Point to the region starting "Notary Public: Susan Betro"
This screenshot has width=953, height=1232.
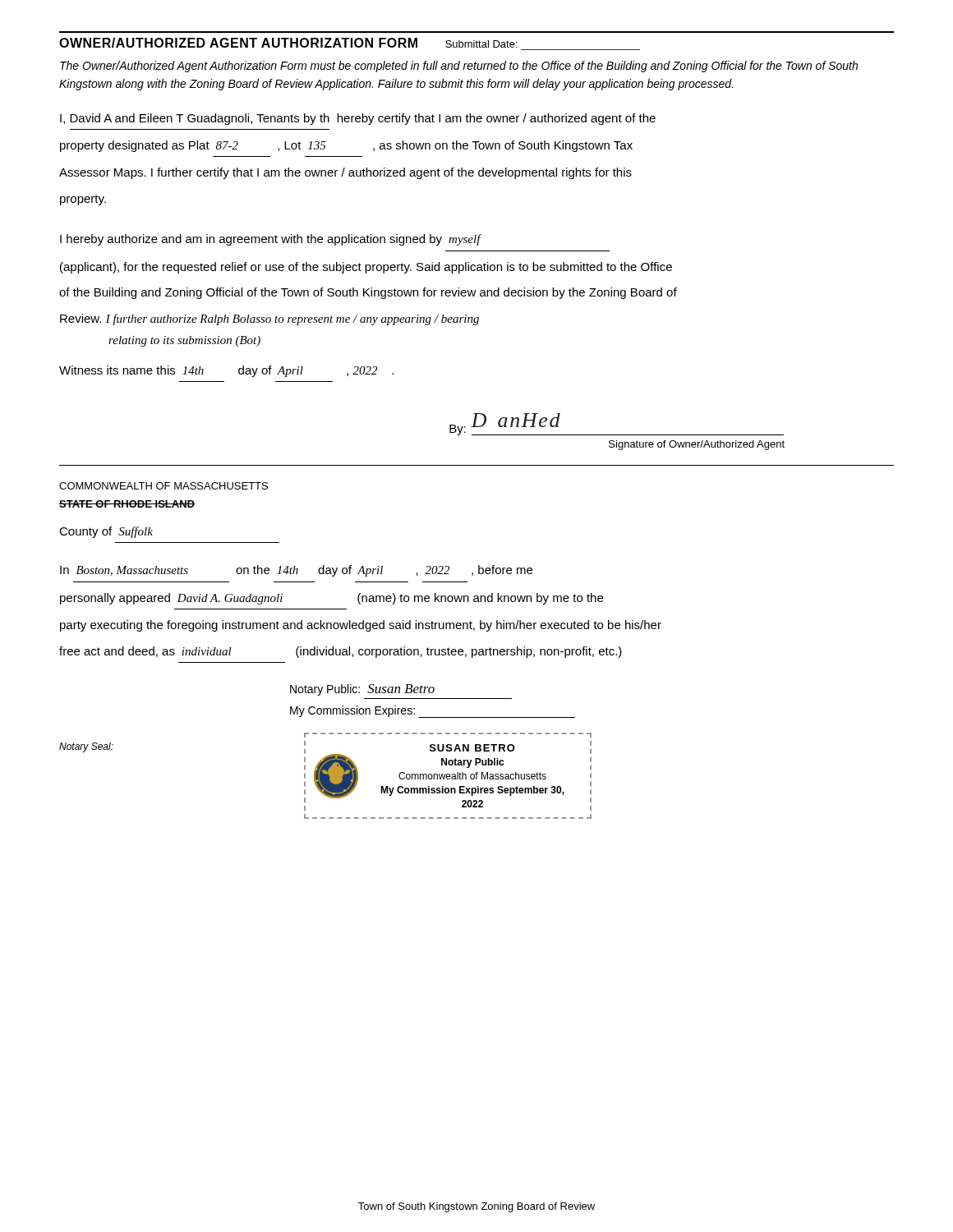pos(400,690)
